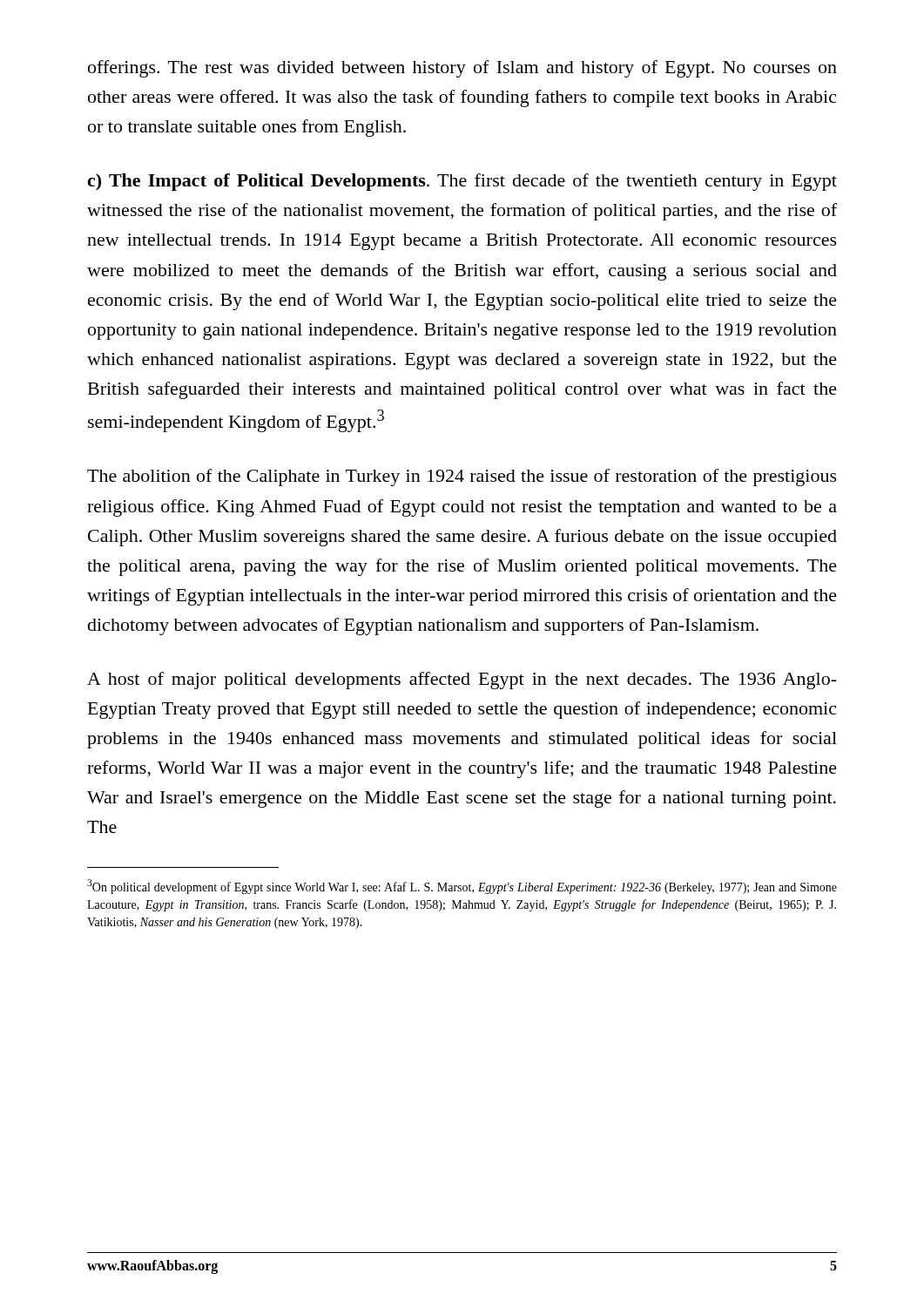Find the block on this page that starts "offerings. The rest was"
This screenshot has height=1307, width=924.
coord(462,96)
